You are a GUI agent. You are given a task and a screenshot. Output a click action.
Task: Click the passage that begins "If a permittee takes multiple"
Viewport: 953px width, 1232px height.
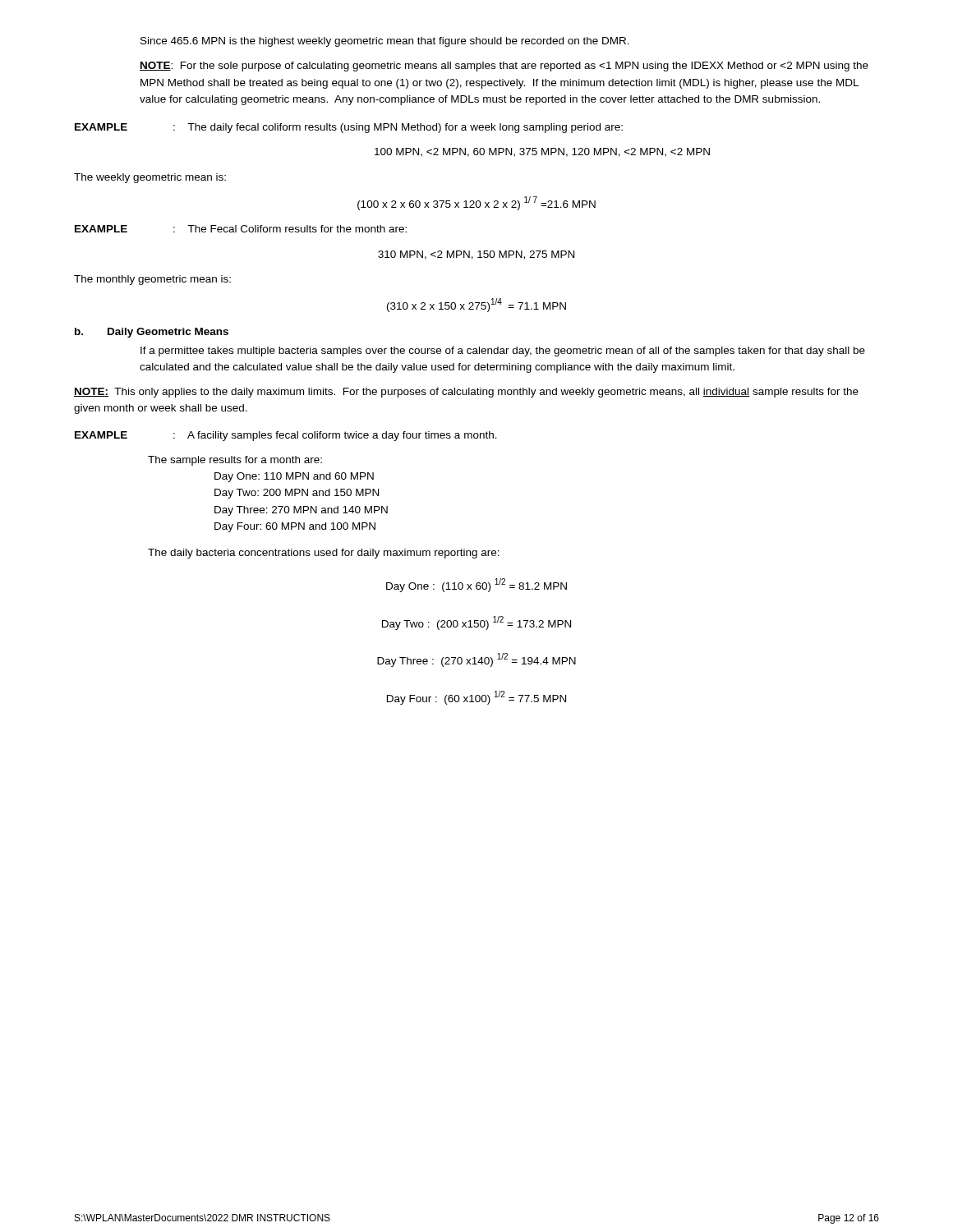502,358
